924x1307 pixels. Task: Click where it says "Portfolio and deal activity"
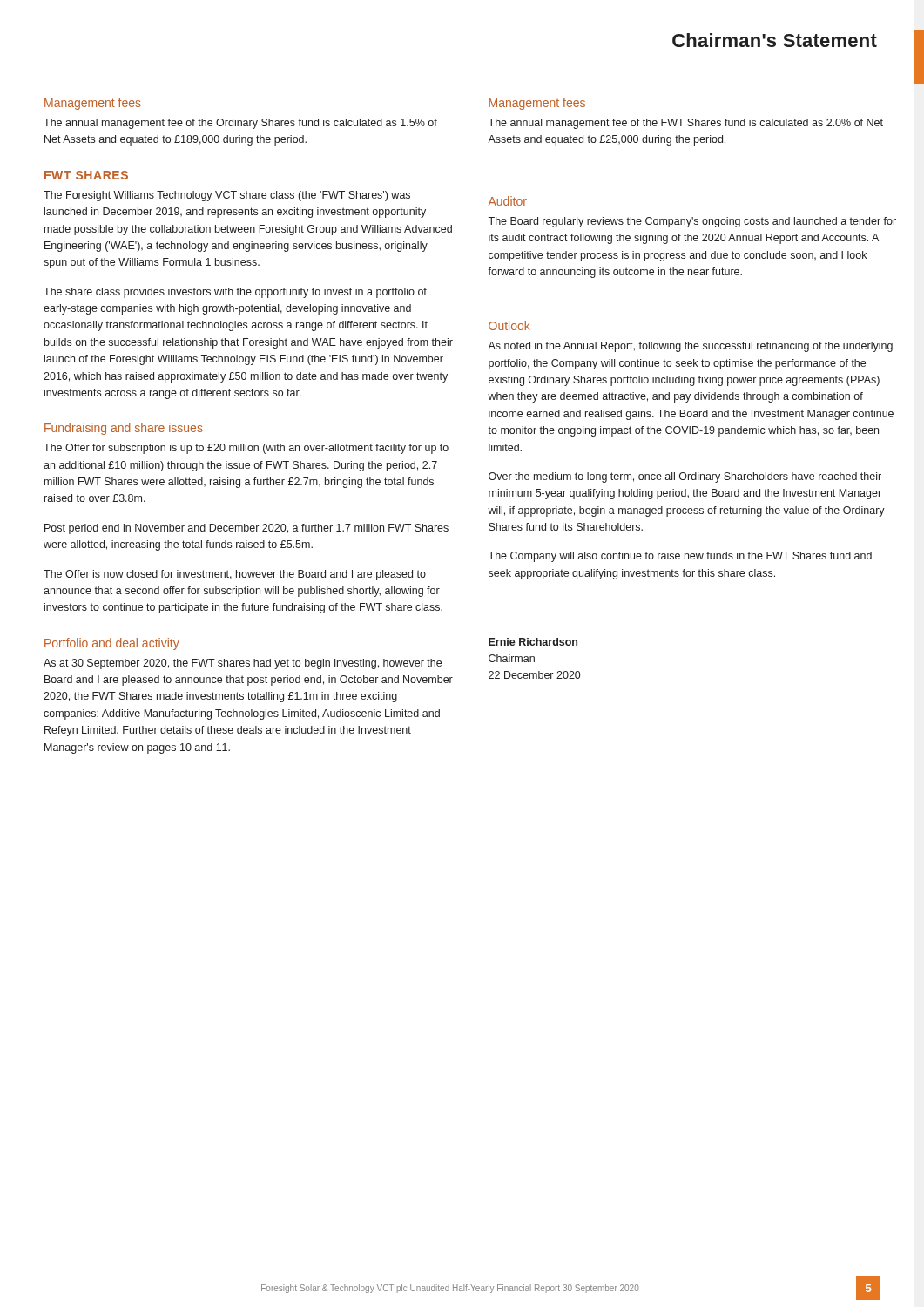tap(111, 643)
